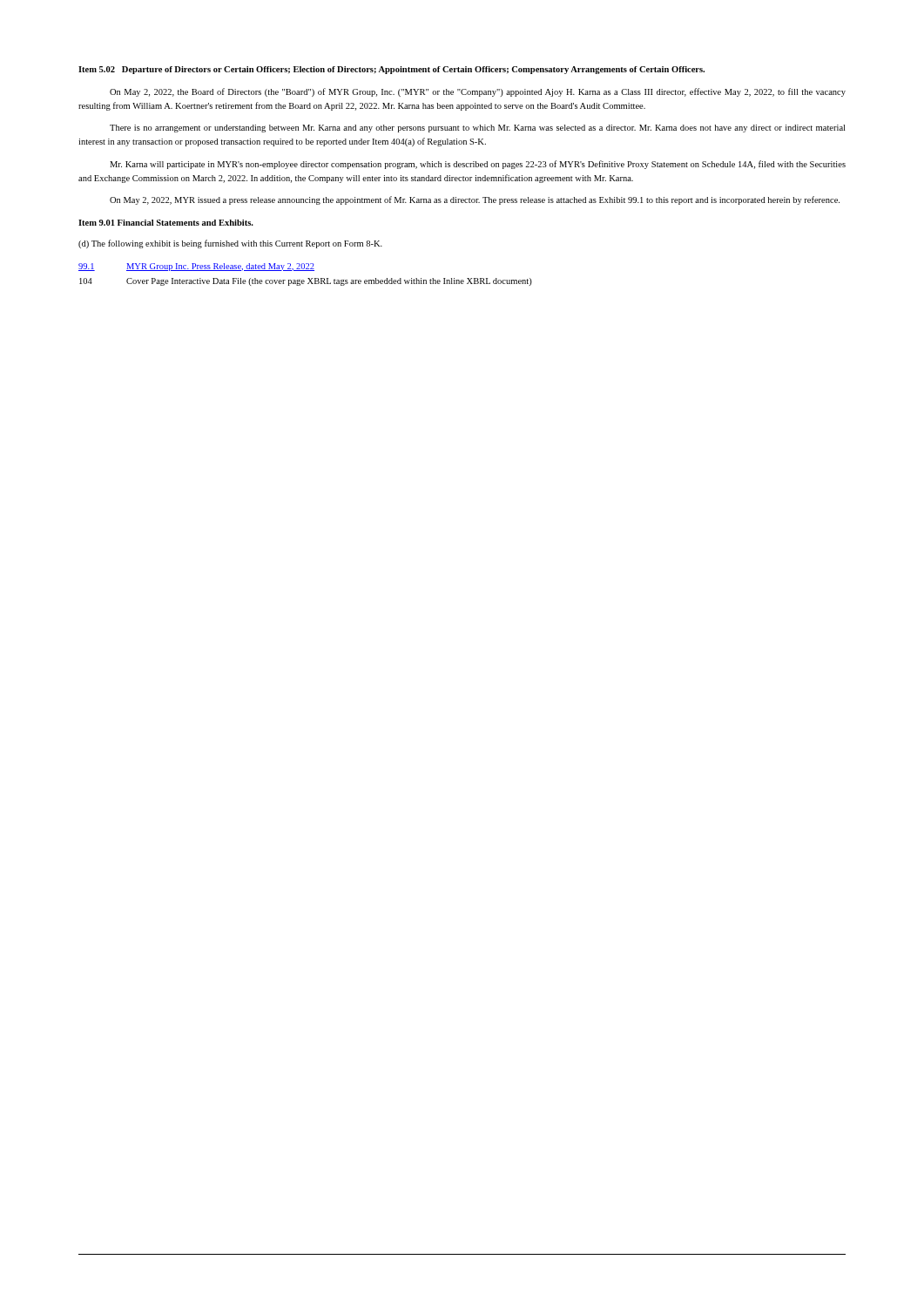The width and height of the screenshot is (924, 1307).
Task: Point to the section header beginning "Item 9.01 Financial"
Action: coord(166,223)
